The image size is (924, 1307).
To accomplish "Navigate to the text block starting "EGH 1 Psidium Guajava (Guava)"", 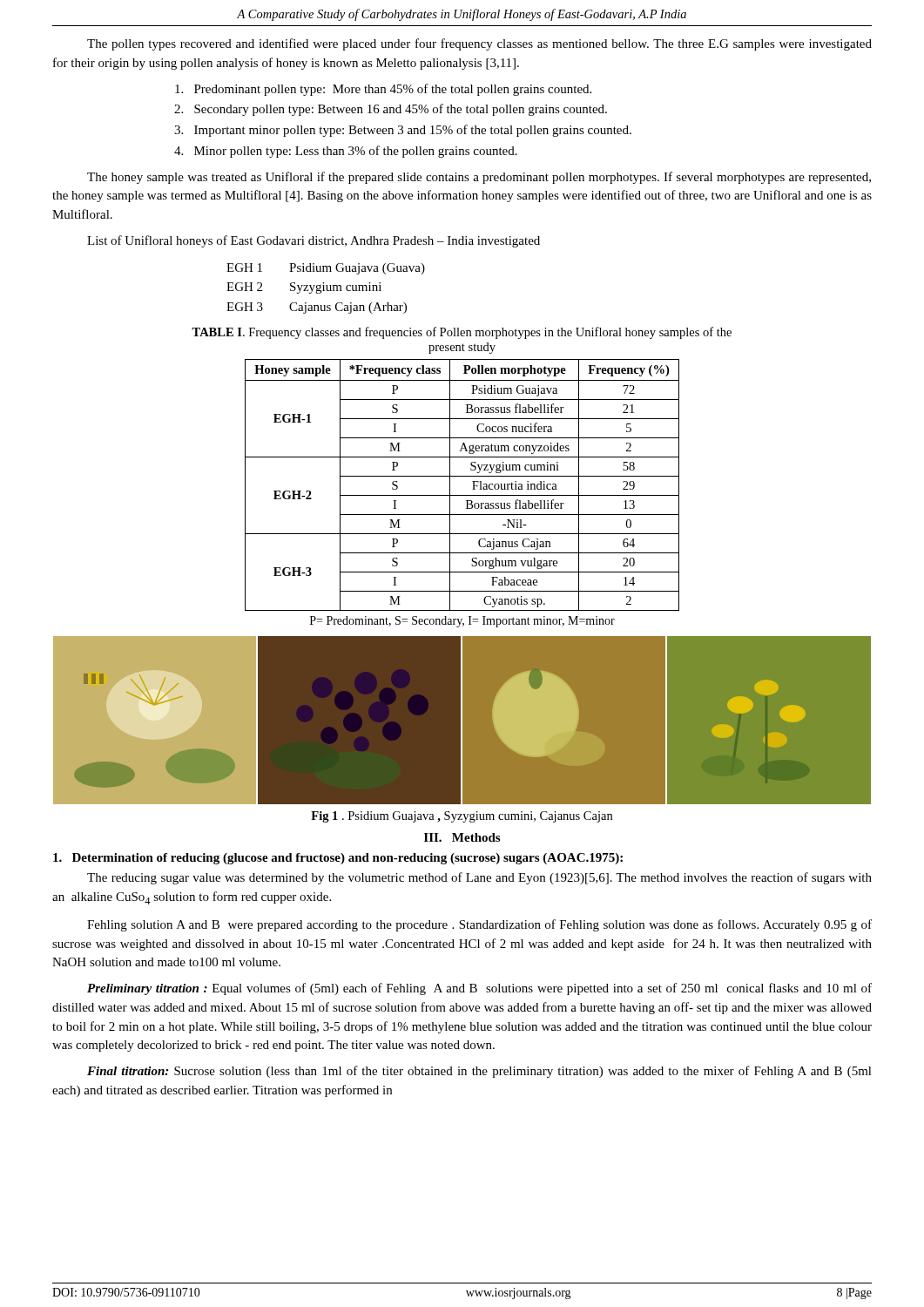I will coord(326,267).
